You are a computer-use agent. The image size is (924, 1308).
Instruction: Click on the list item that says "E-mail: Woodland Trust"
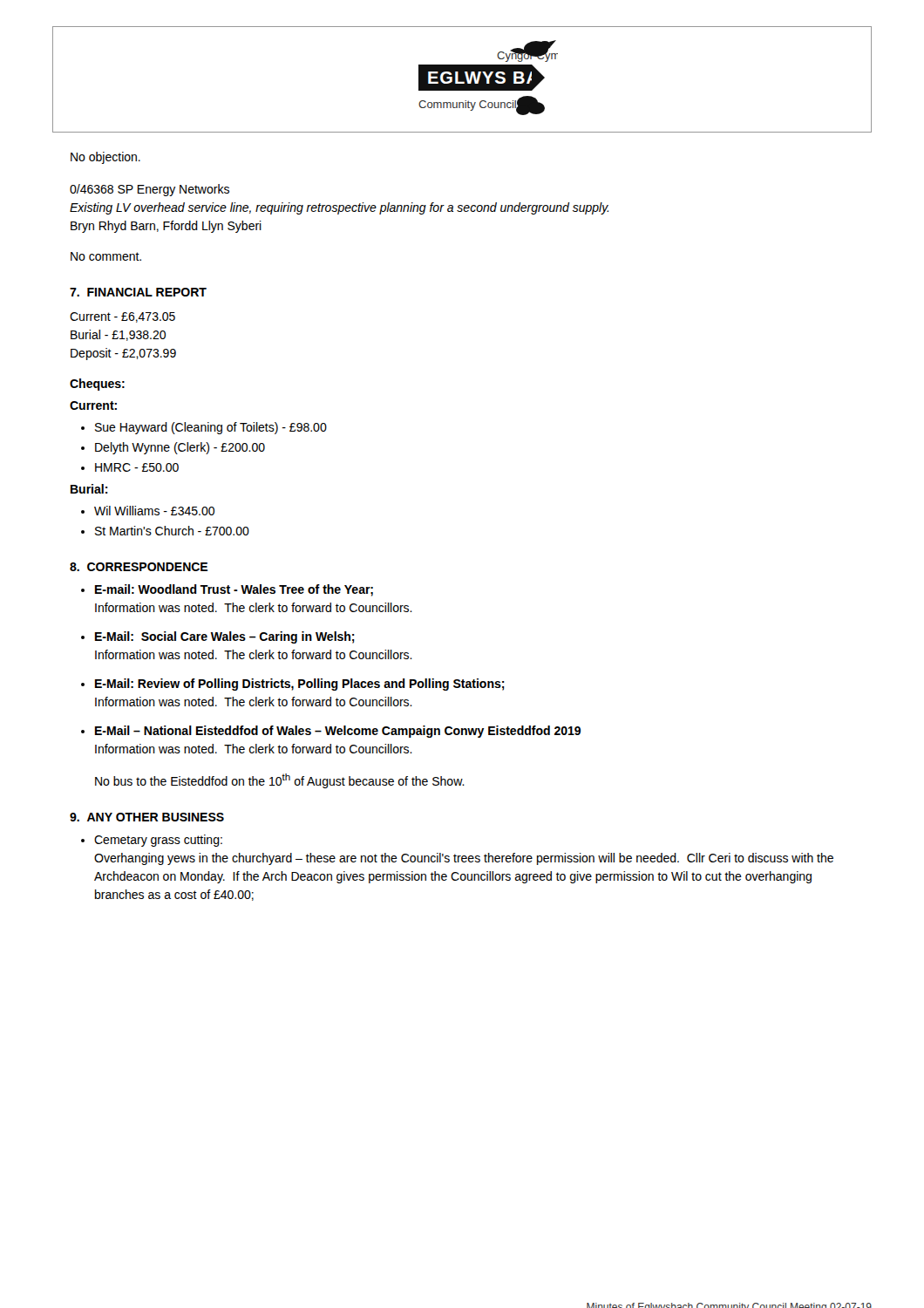tap(253, 599)
